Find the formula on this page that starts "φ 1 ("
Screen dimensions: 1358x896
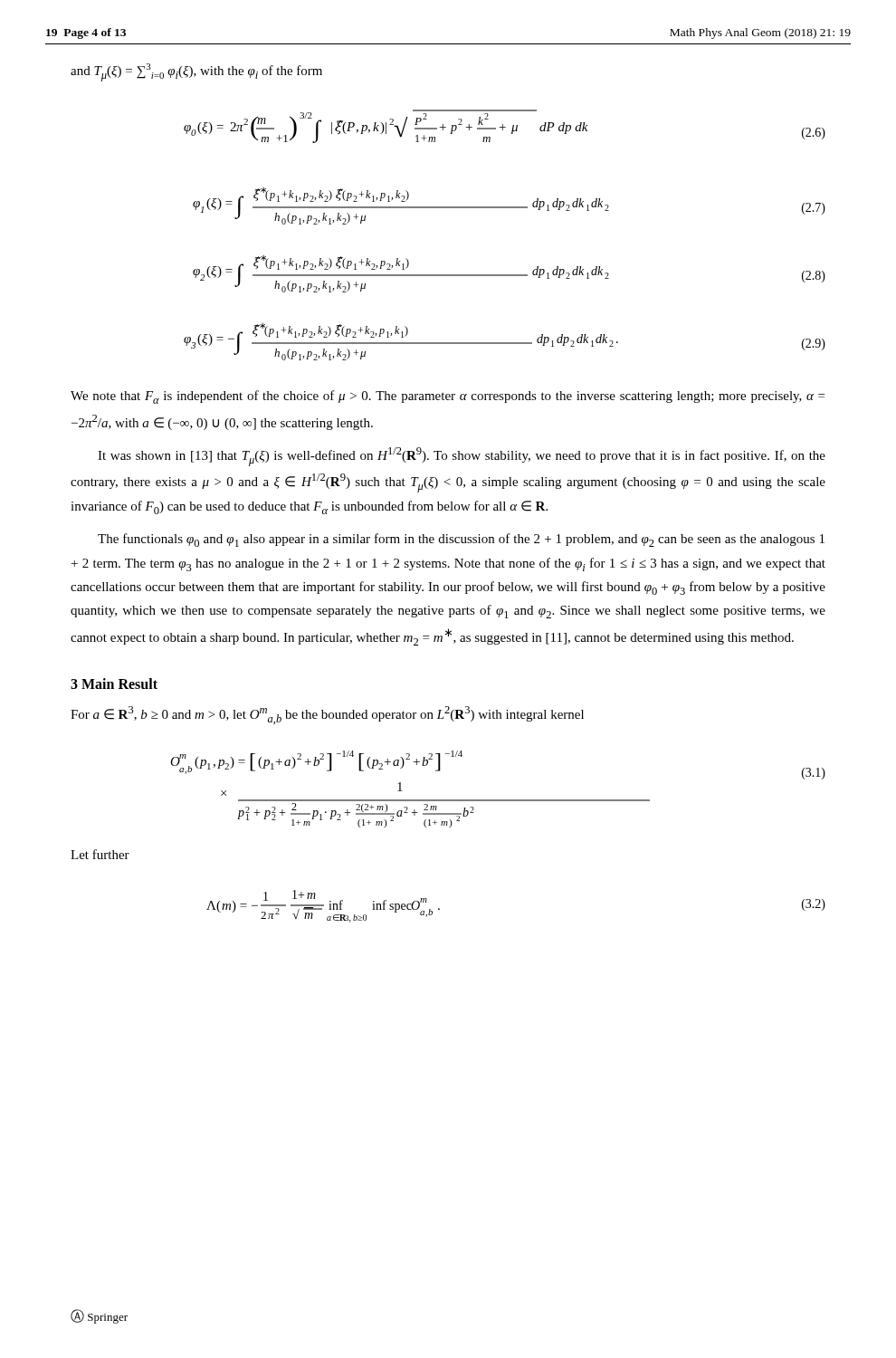[448, 208]
